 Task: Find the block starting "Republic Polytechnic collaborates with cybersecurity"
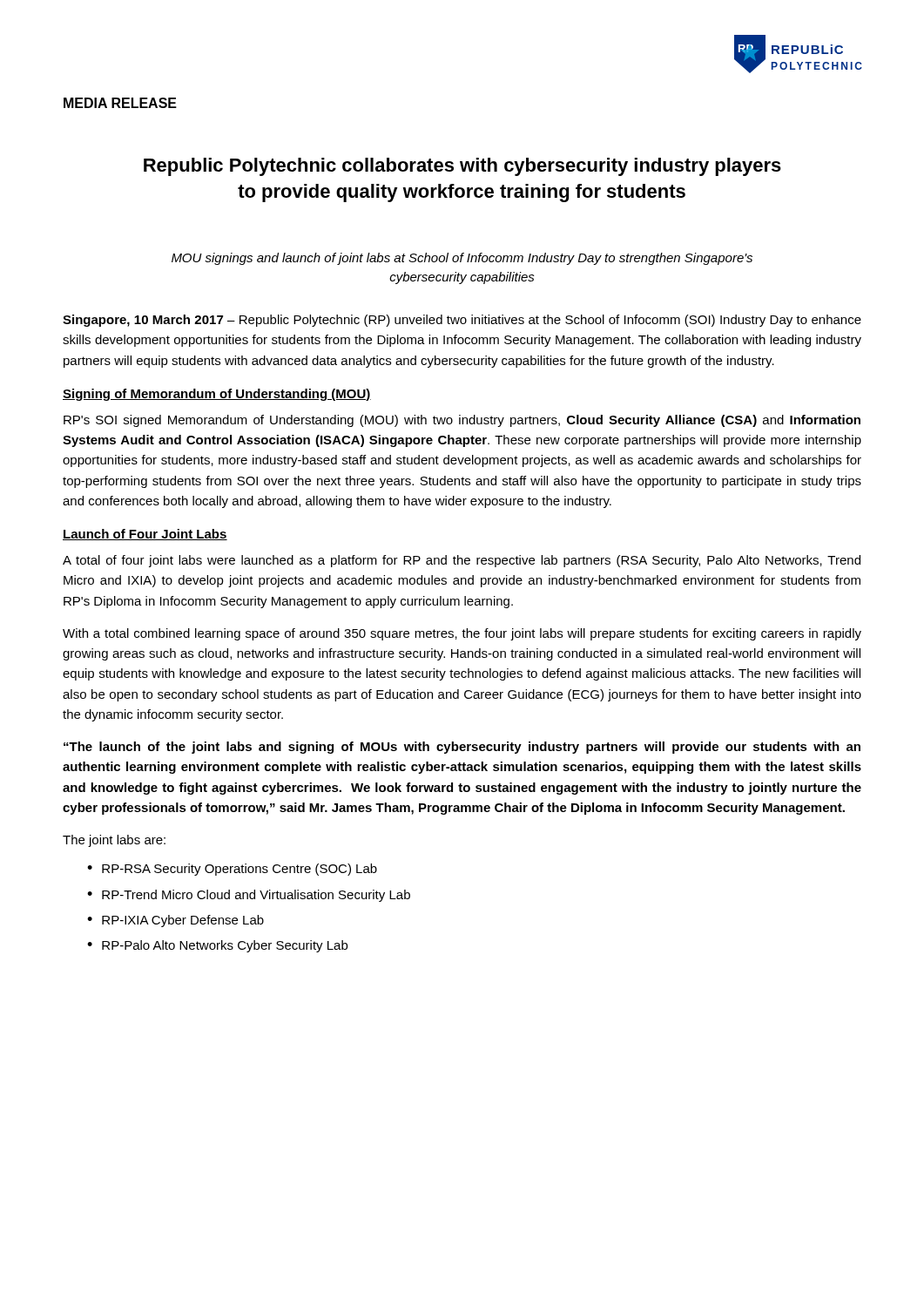pos(462,178)
